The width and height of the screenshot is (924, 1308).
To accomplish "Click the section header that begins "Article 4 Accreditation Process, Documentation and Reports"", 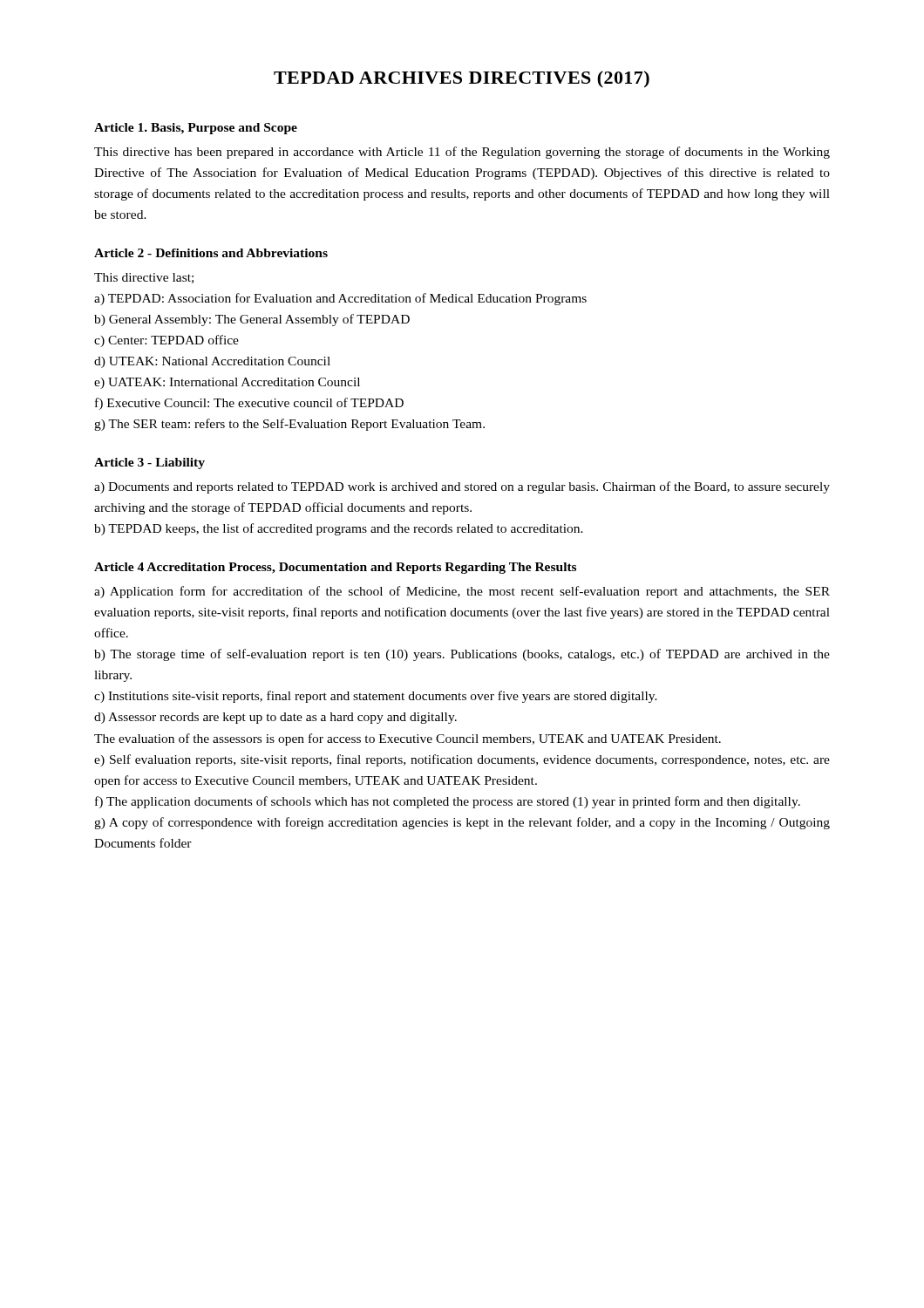I will (x=335, y=567).
